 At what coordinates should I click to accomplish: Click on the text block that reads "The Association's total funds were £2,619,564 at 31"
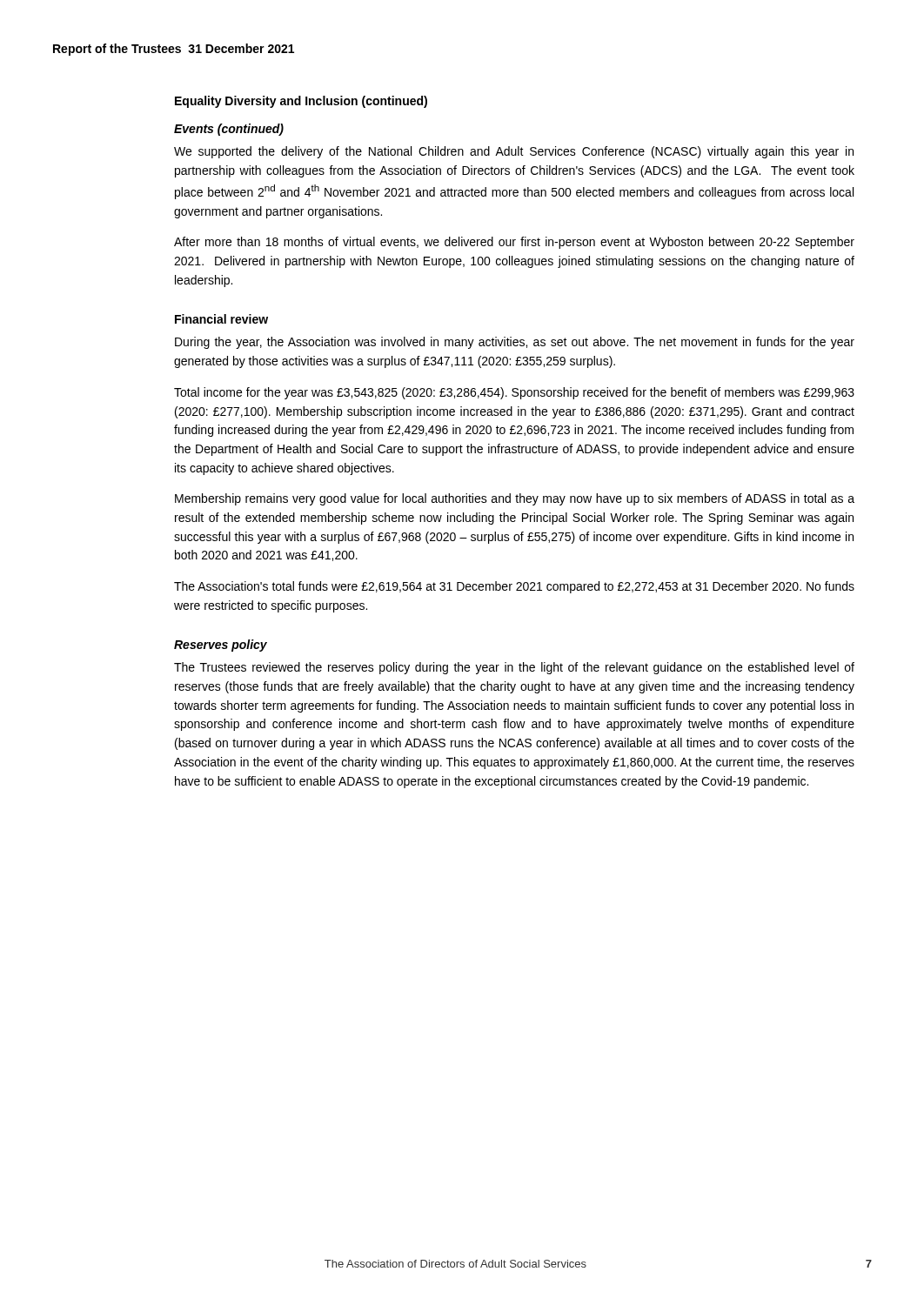514,597
